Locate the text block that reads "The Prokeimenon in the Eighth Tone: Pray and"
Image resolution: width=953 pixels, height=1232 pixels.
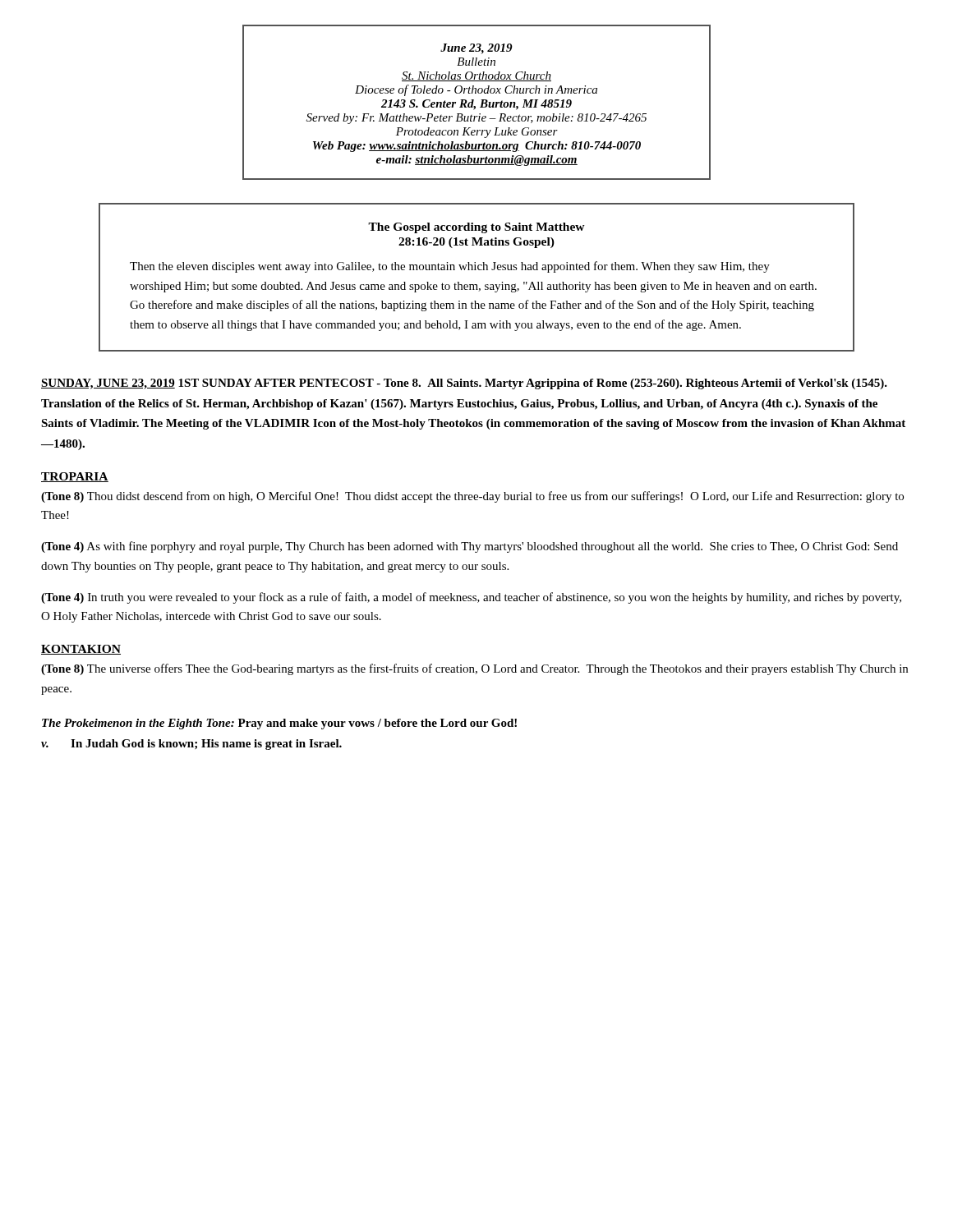pos(279,733)
